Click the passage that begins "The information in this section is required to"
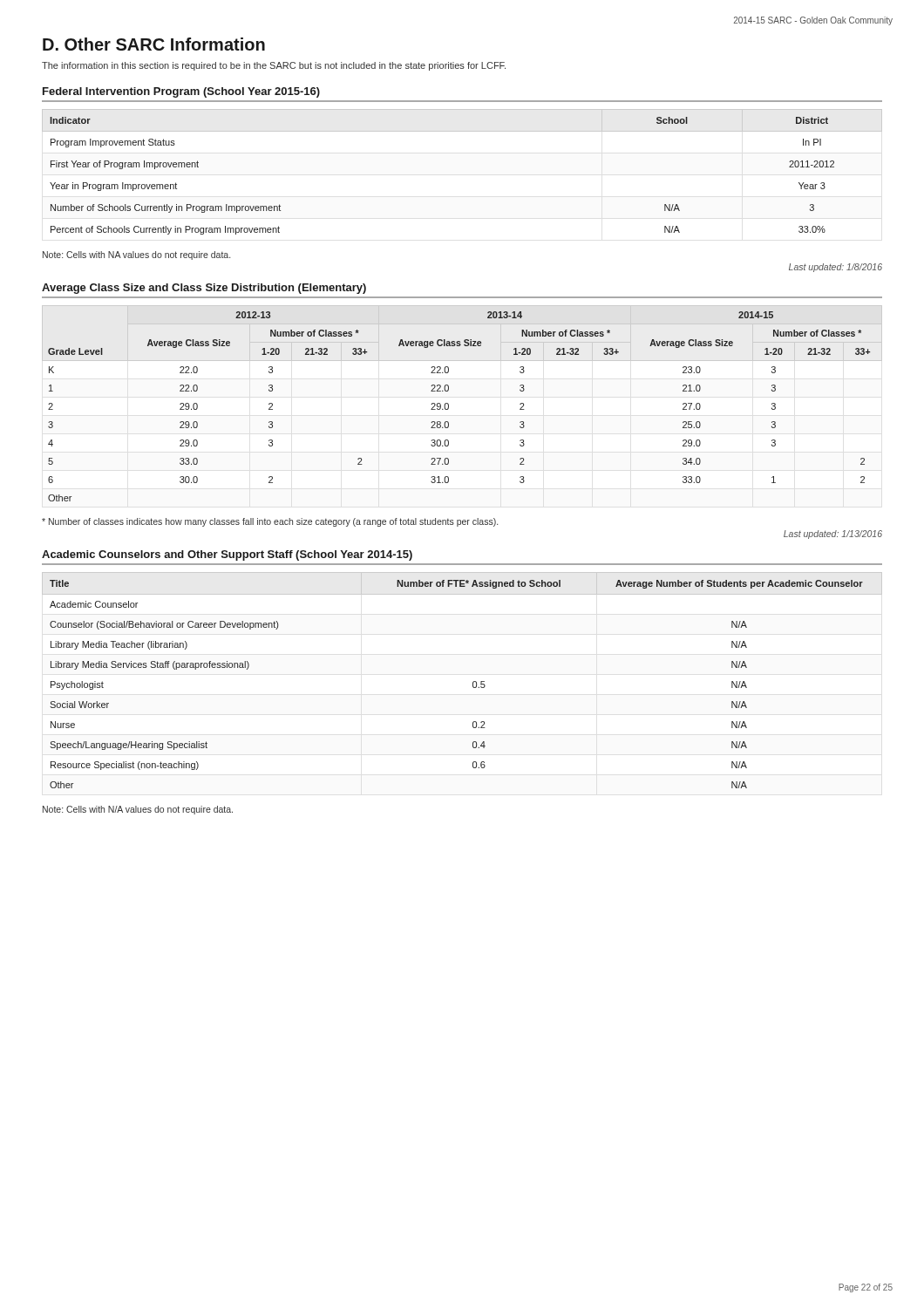This screenshot has width=924, height=1308. tap(274, 65)
